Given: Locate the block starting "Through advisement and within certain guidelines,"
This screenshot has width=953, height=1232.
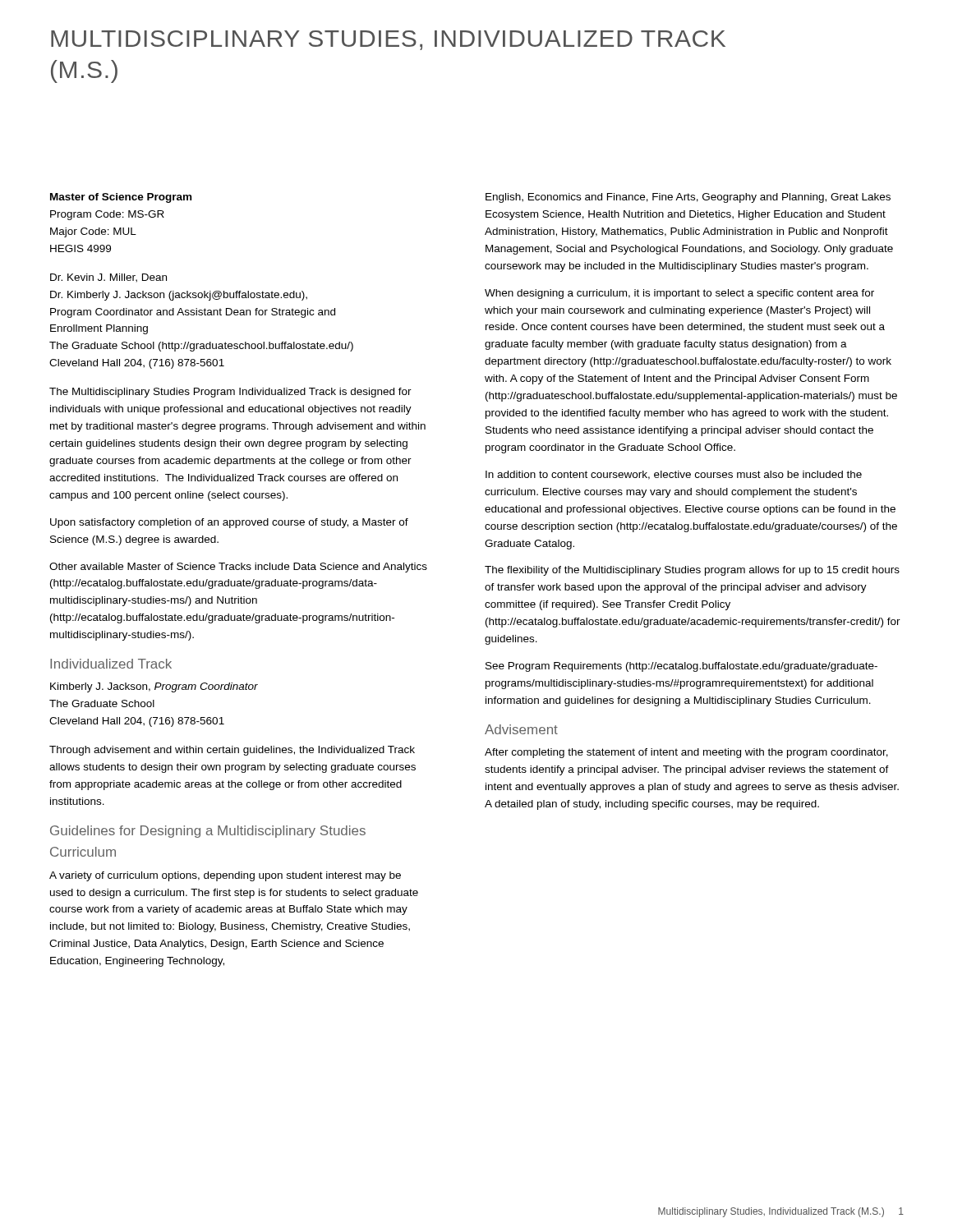Looking at the screenshot, I should [x=238, y=776].
